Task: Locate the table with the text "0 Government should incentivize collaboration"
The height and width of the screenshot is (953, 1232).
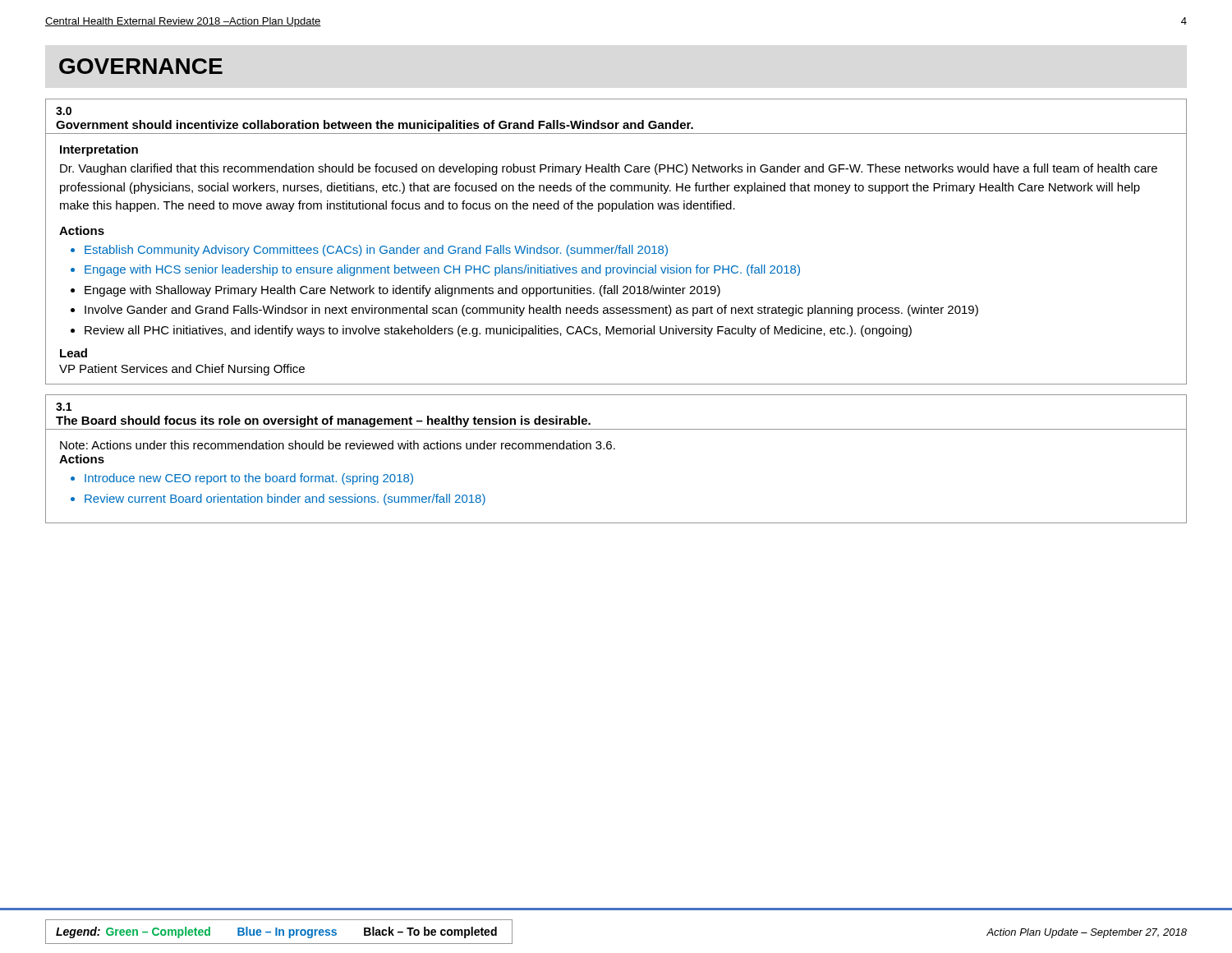Action: (616, 241)
